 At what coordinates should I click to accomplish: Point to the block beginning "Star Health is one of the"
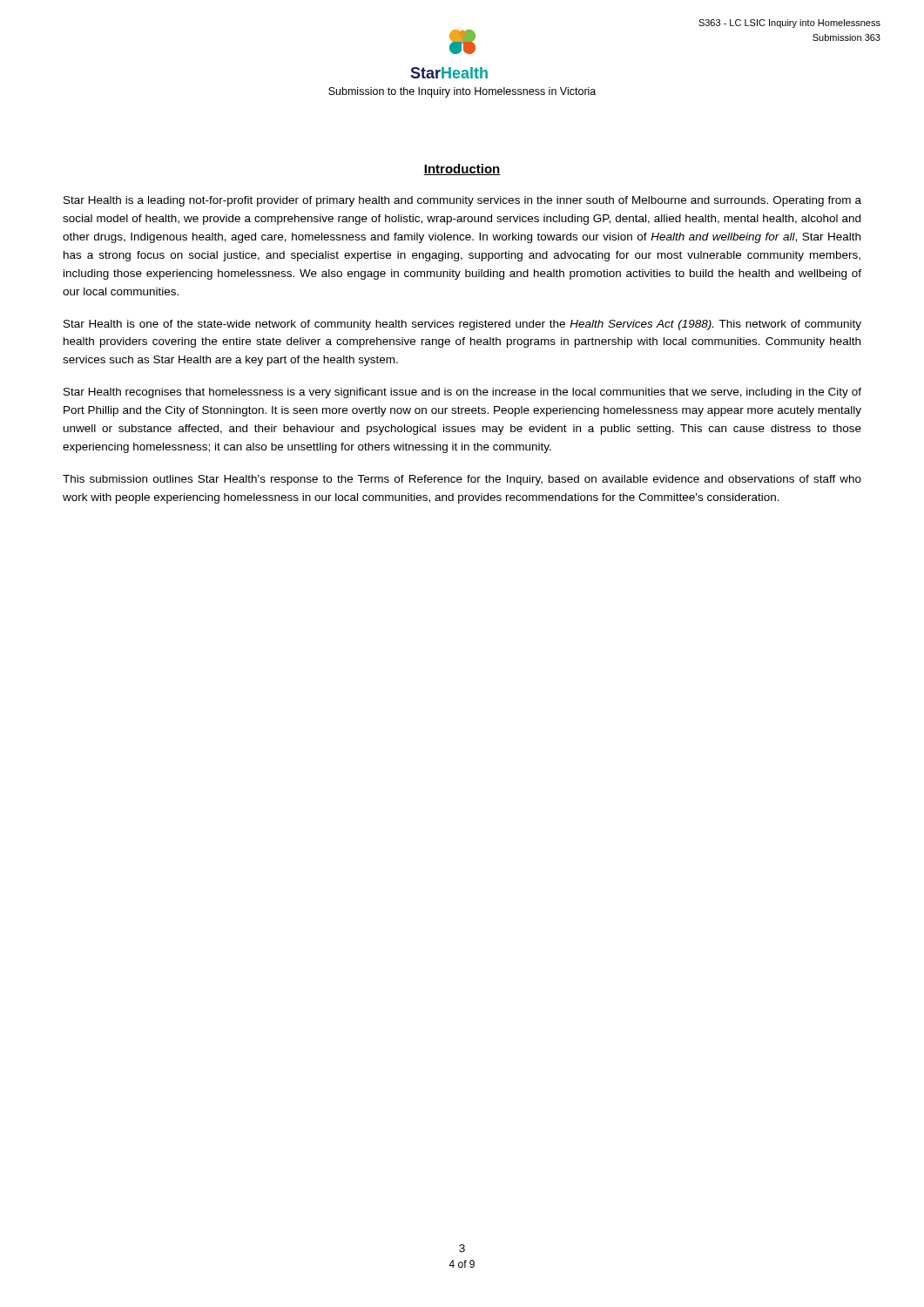[462, 342]
